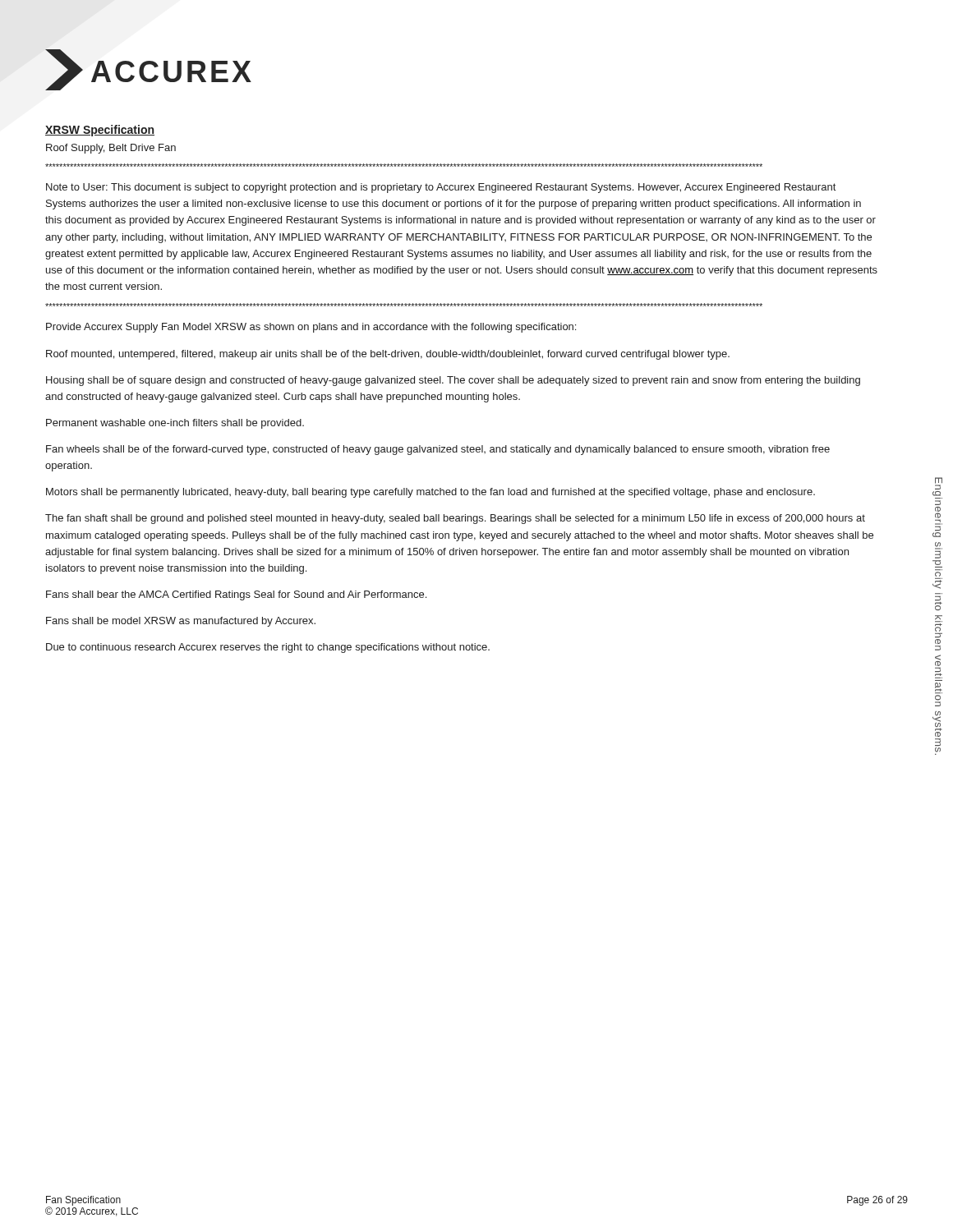953x1232 pixels.
Task: Find "XRSW Specification" on this page
Action: (x=100, y=130)
